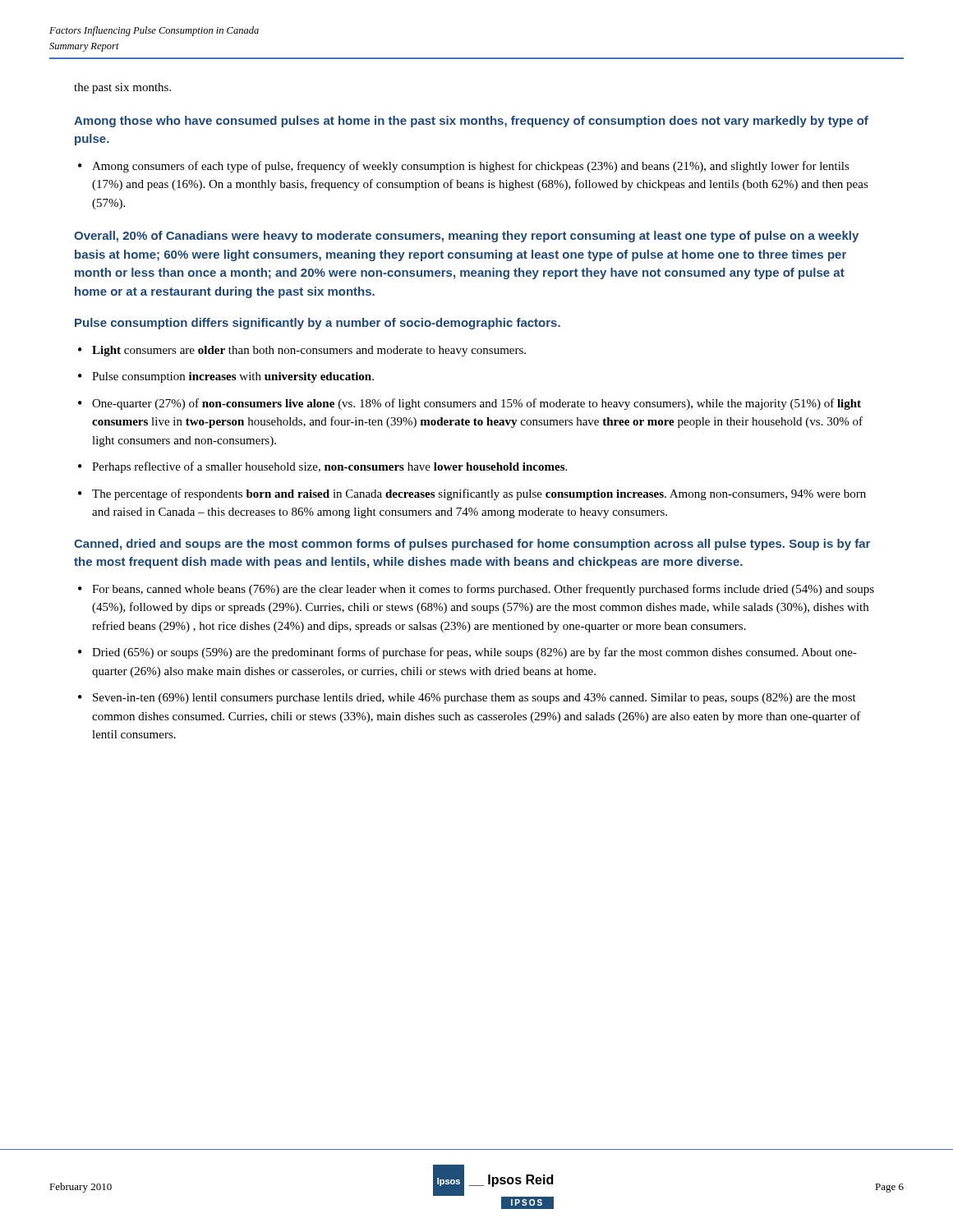
Task: Locate the section header that opens with "Canned, dried and soups are the most"
Action: pos(476,553)
